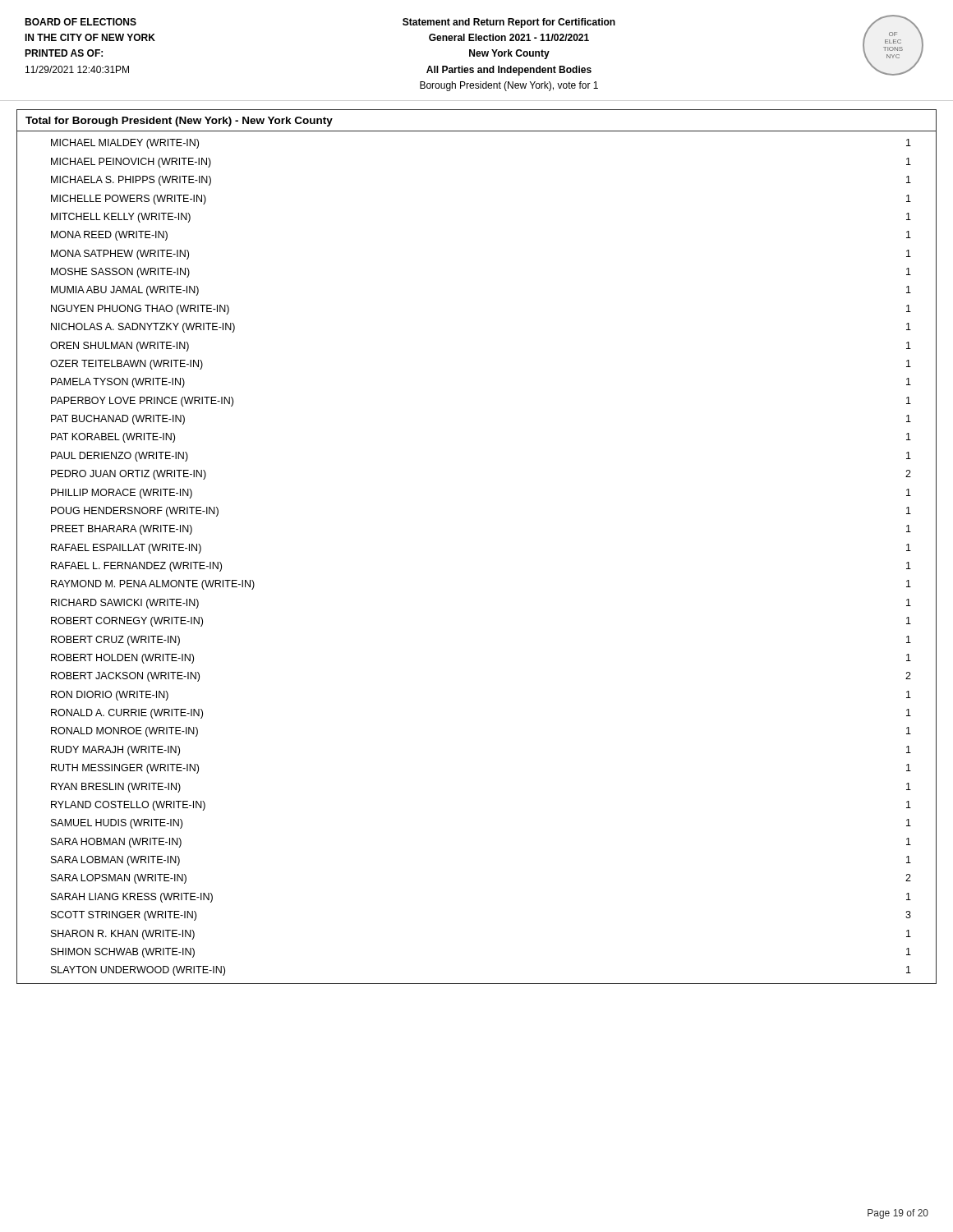Viewport: 953px width, 1232px height.
Task: Point to the passage starting "ROBERT JACKSON (WRITE-IN) 2"
Action: tap(126, 676)
